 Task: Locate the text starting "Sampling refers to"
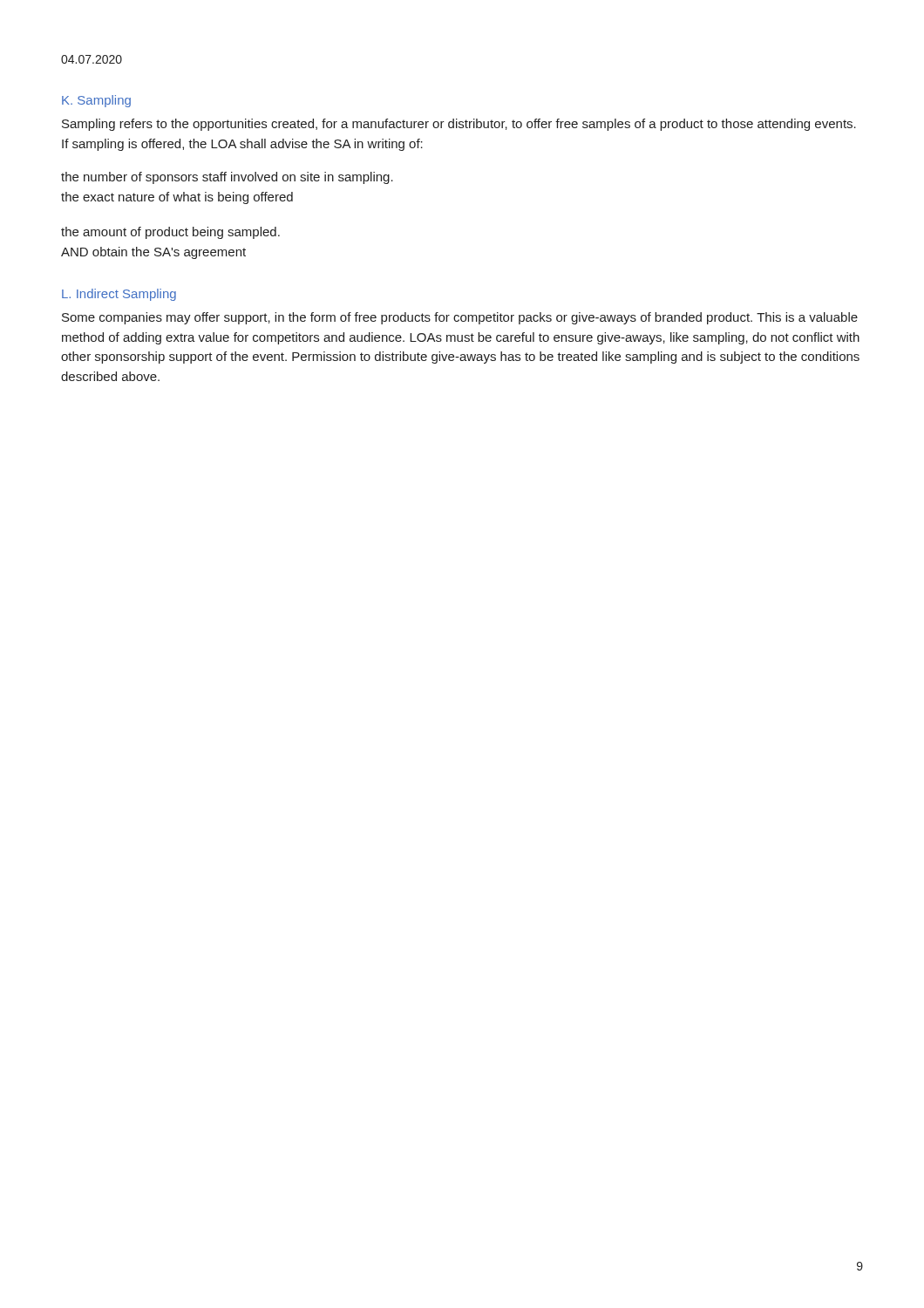[x=459, y=133]
